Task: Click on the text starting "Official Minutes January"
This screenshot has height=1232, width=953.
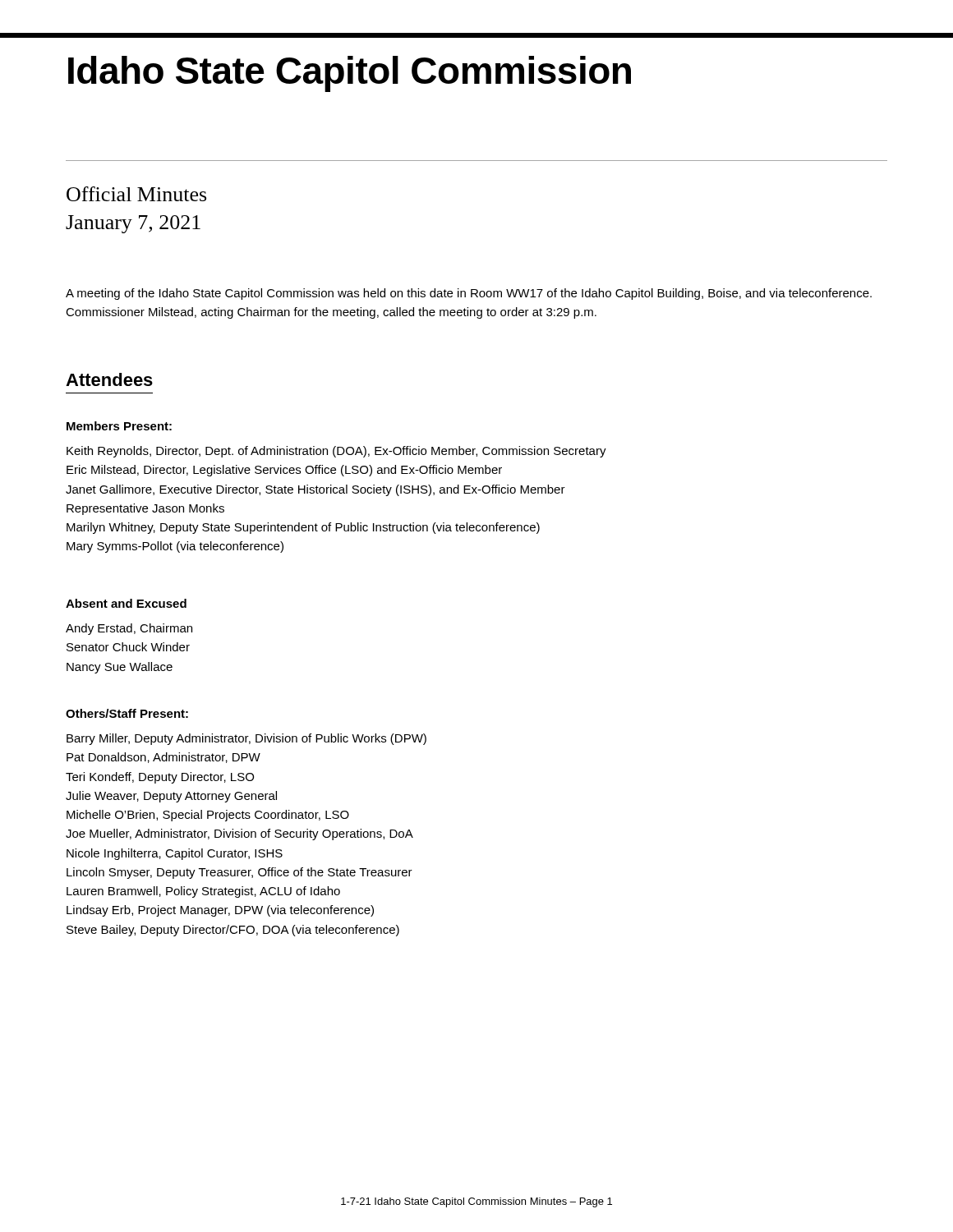Action: (136, 208)
